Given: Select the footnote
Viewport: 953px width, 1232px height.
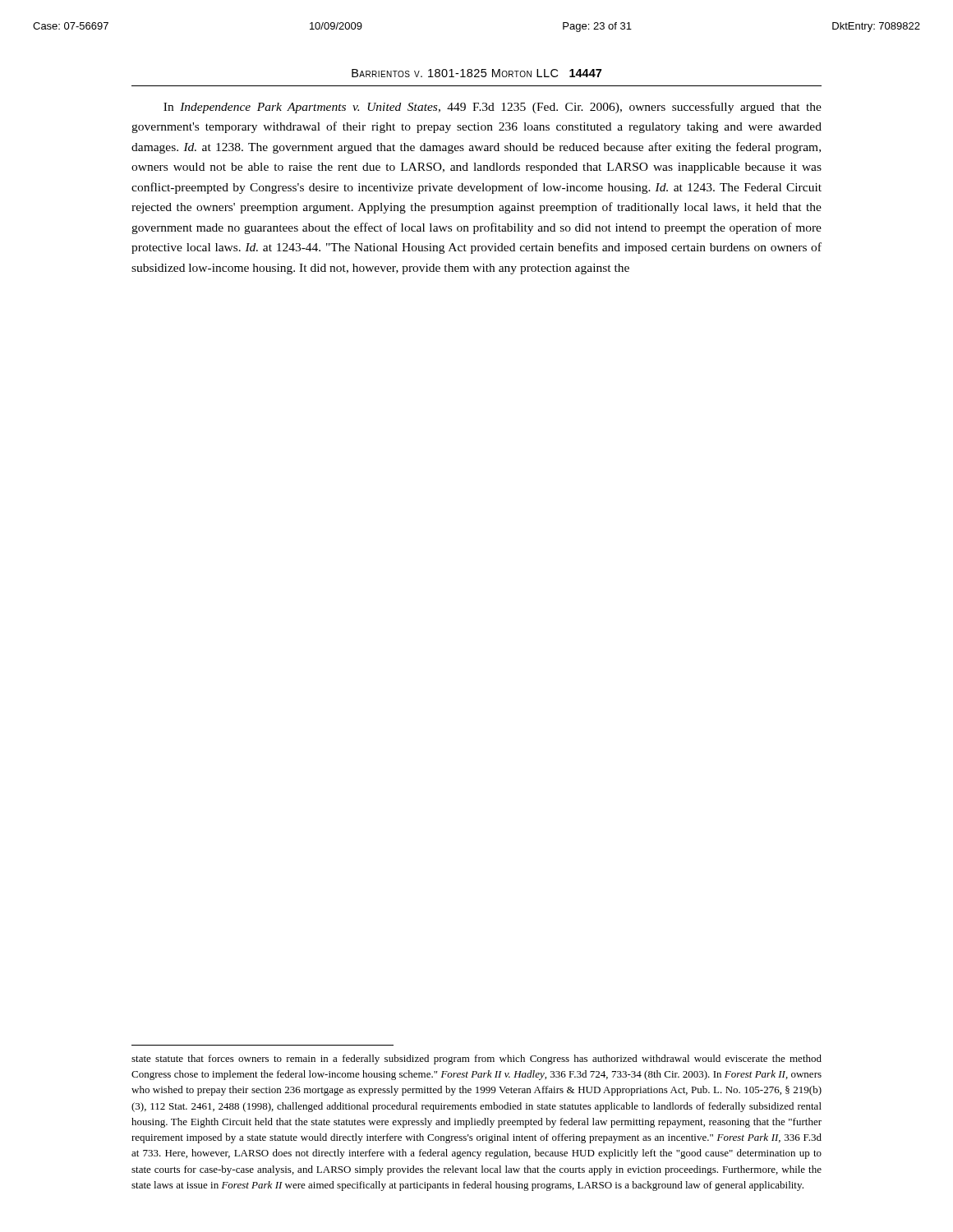Looking at the screenshot, I should coord(476,1119).
